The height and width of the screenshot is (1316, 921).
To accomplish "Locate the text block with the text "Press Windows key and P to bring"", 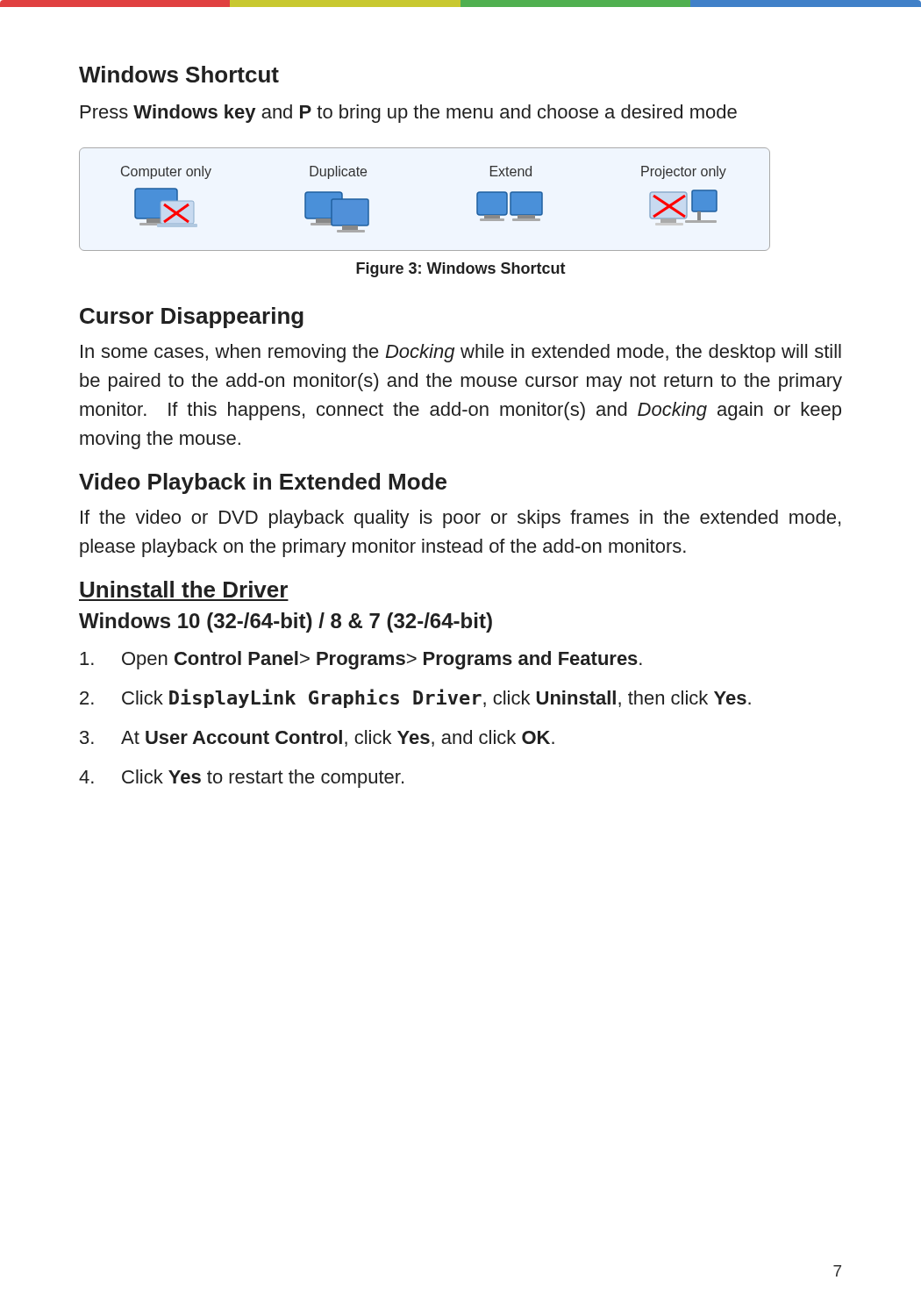I will tap(408, 112).
